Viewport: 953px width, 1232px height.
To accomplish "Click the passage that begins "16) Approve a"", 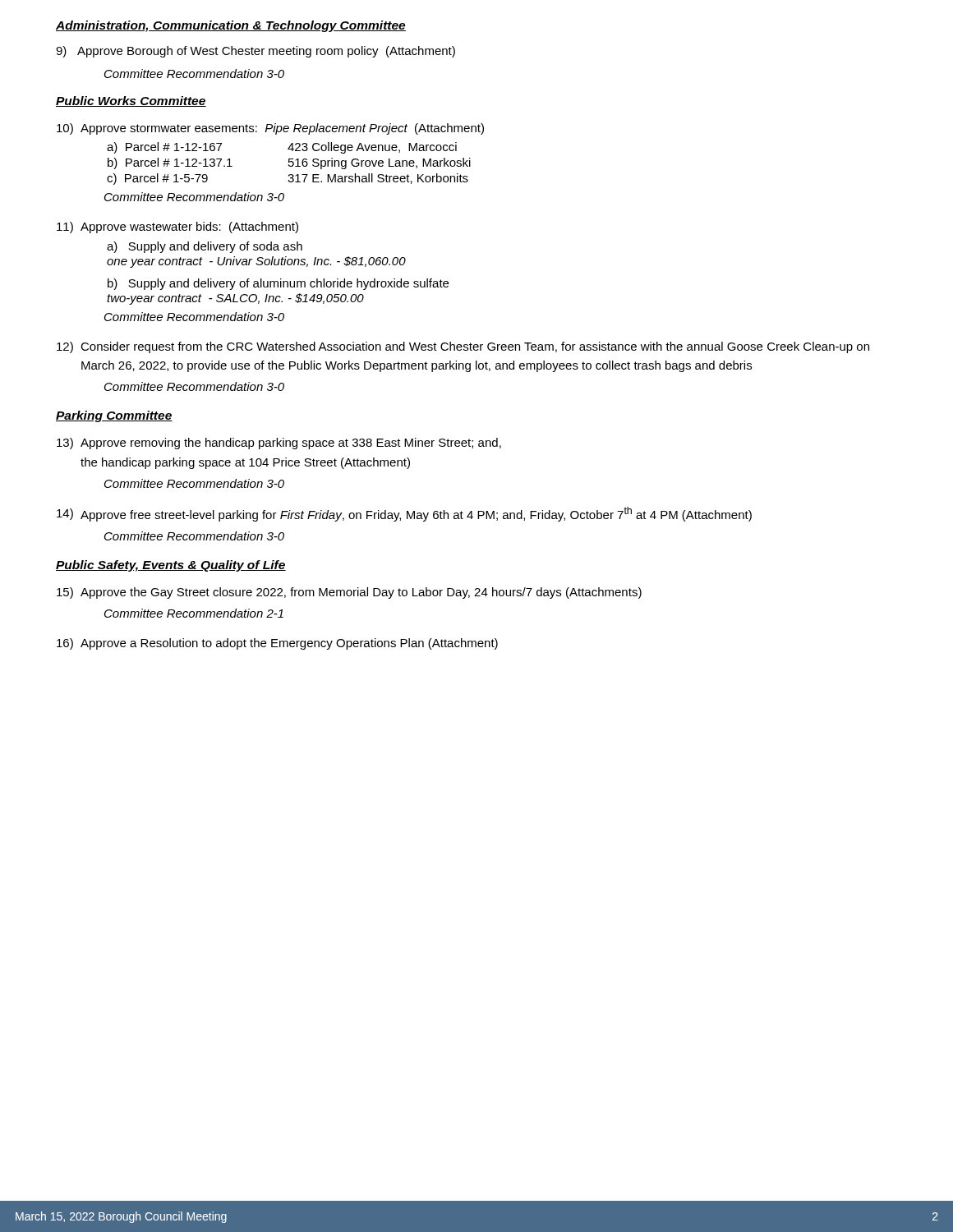I will 476,643.
